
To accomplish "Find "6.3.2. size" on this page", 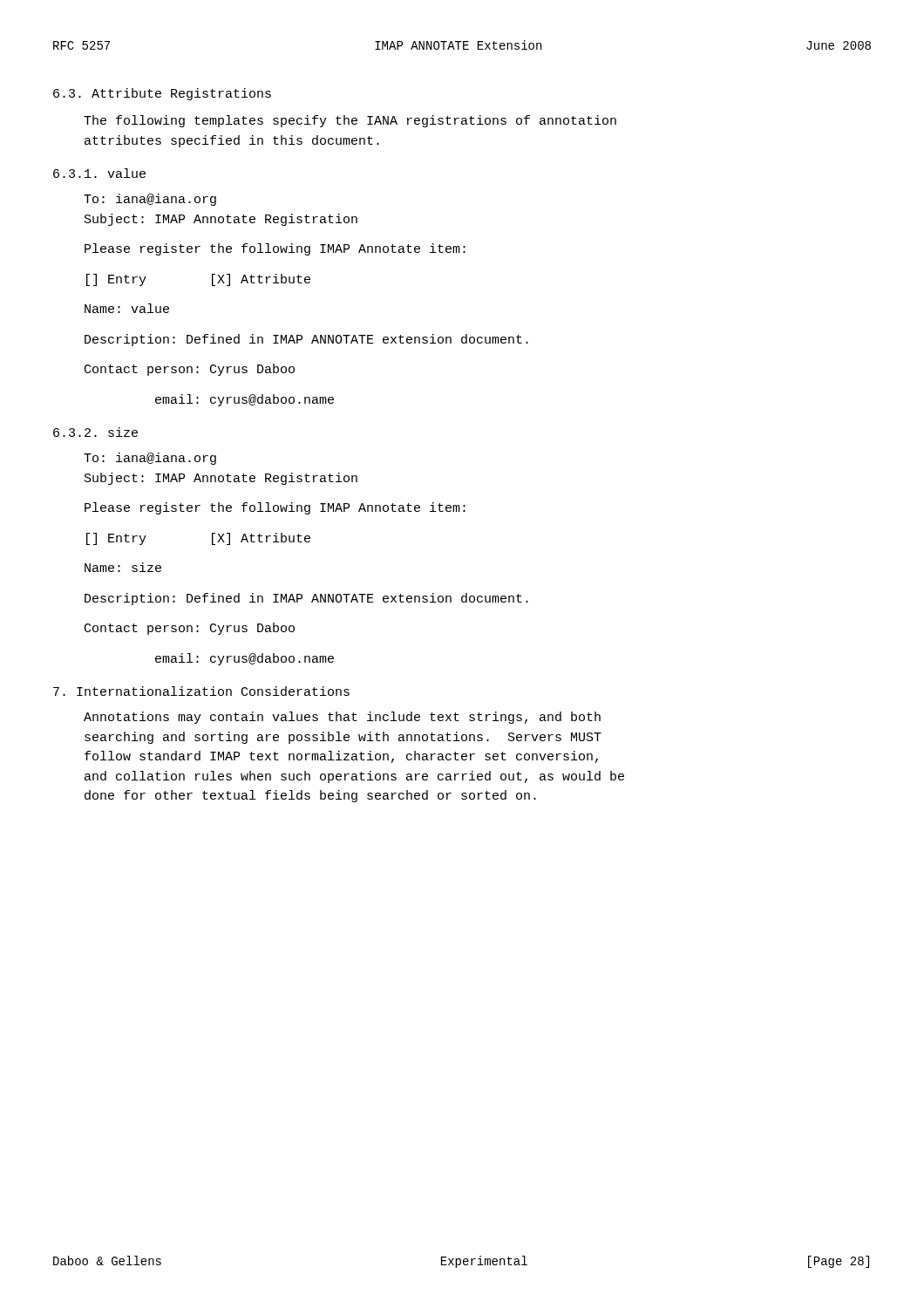I will click(x=95, y=434).
